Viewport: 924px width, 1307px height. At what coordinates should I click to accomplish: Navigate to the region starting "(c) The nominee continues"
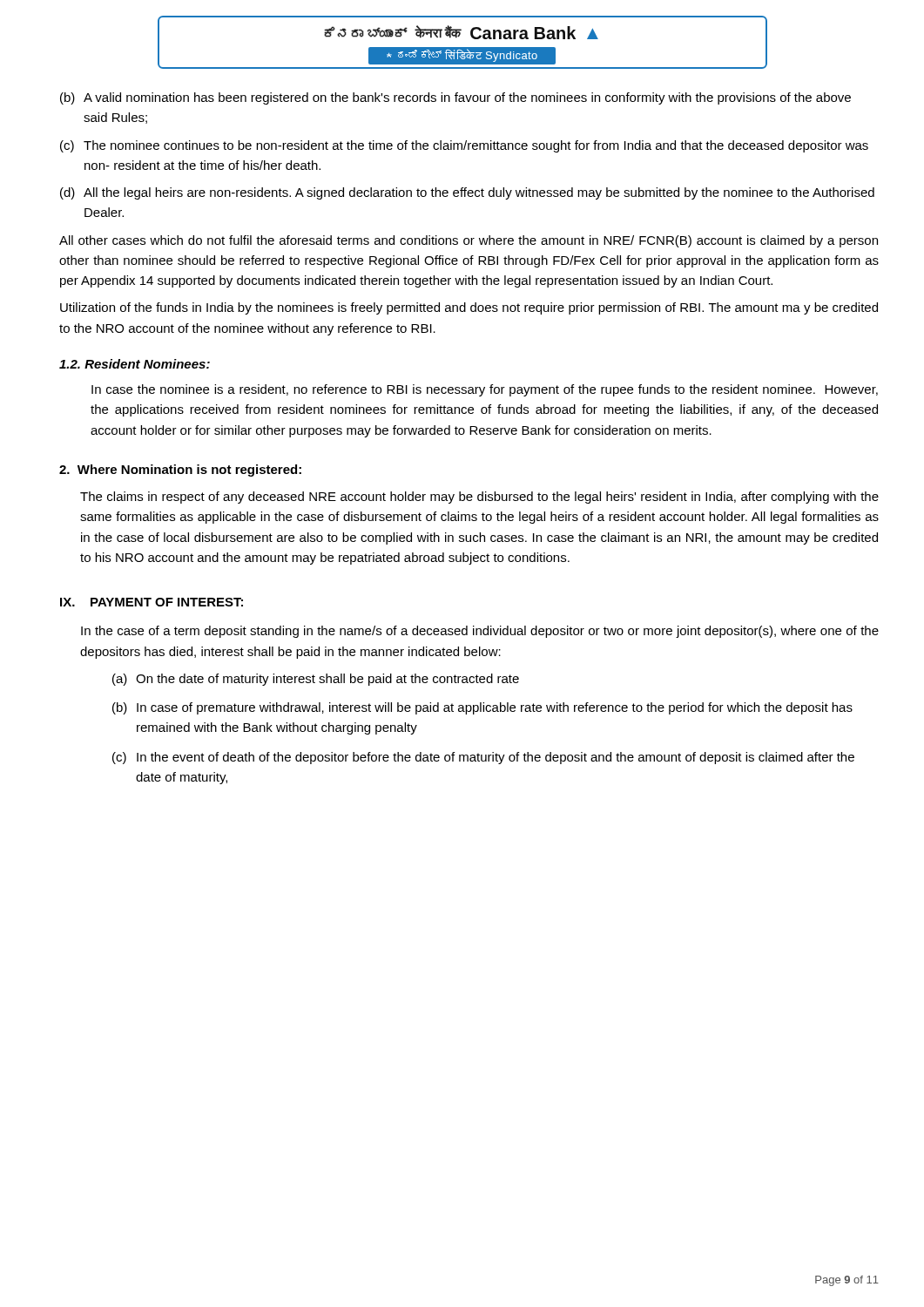coord(469,155)
